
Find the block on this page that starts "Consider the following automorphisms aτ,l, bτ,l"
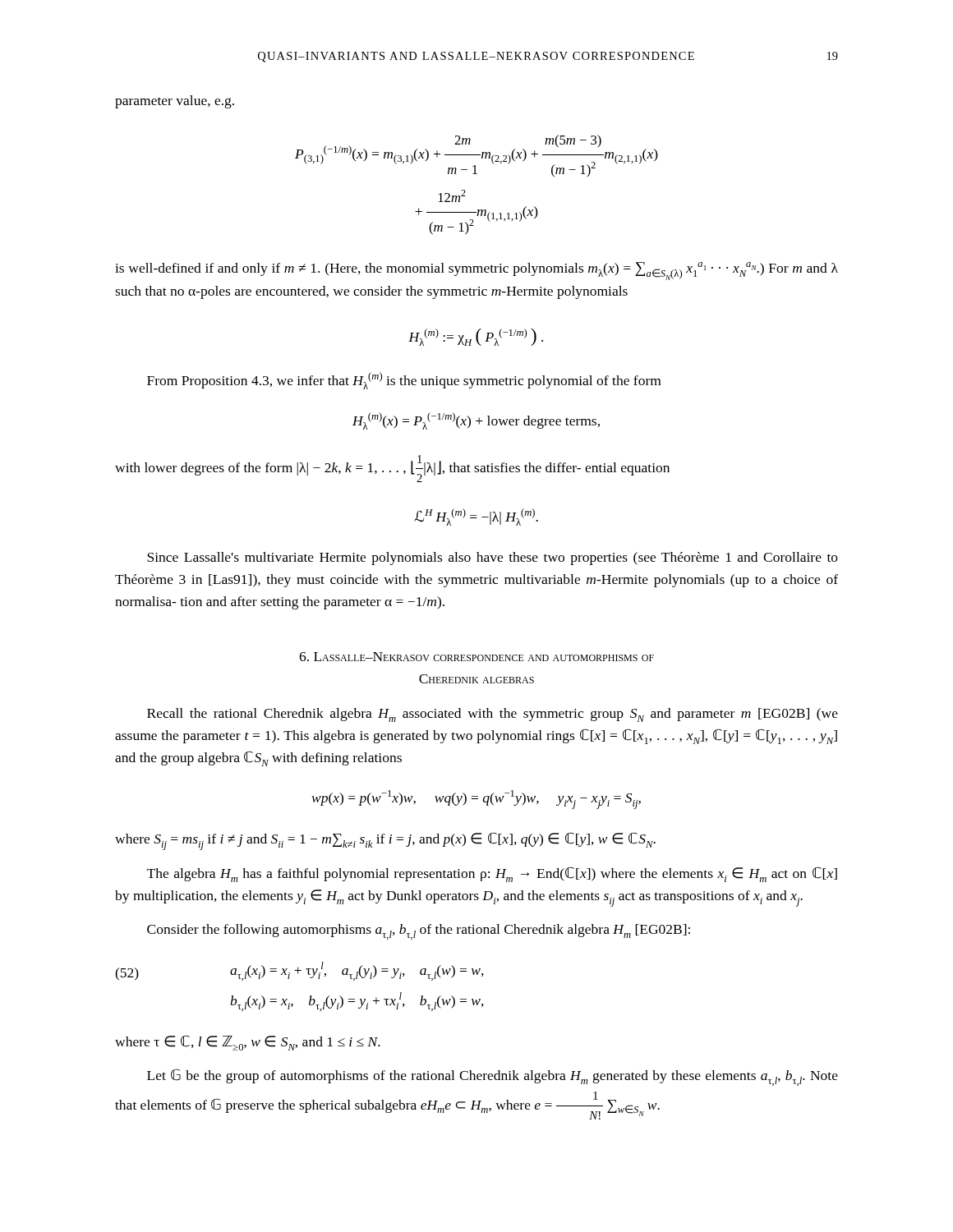point(419,930)
